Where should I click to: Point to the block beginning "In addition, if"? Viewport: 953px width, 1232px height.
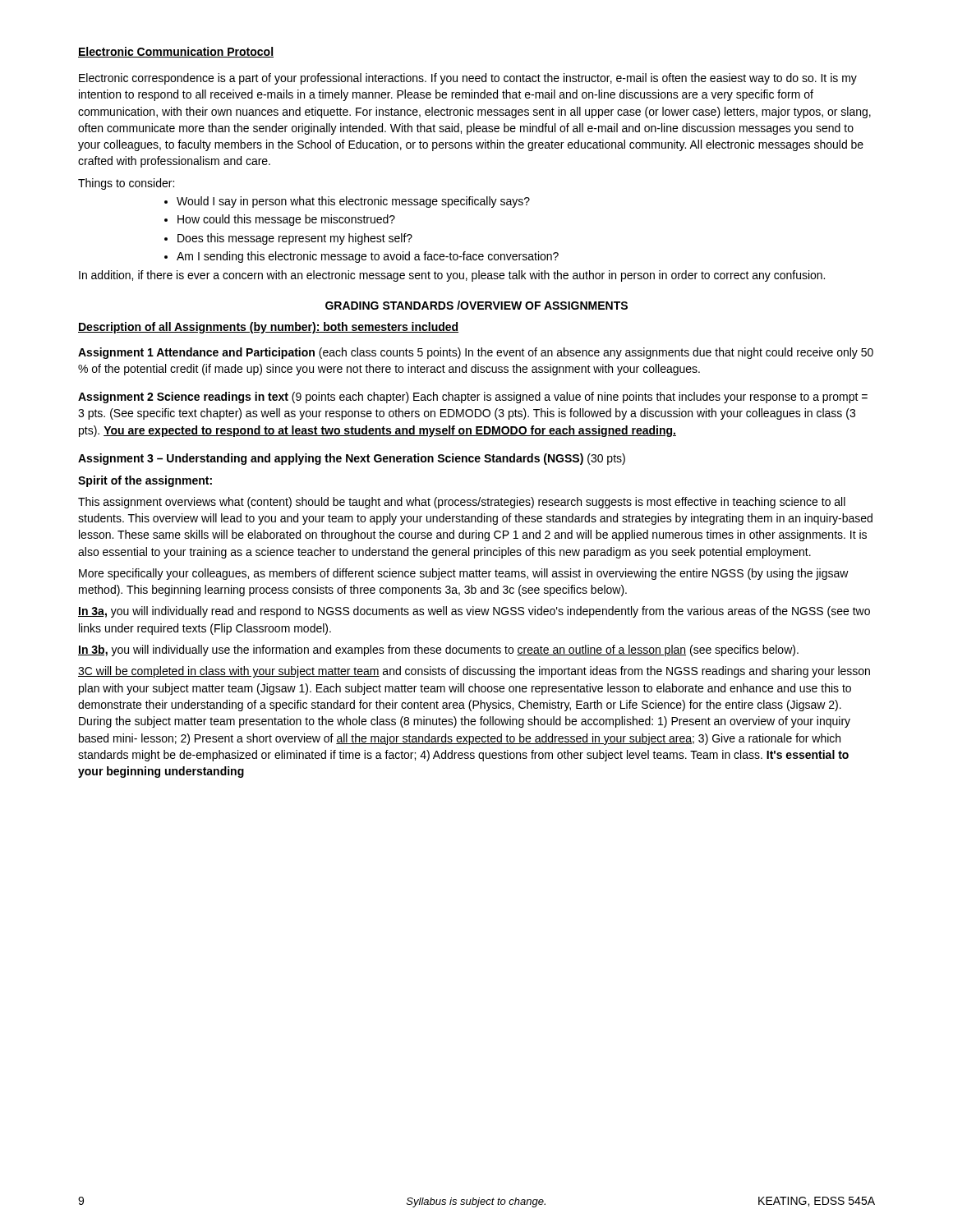click(476, 275)
